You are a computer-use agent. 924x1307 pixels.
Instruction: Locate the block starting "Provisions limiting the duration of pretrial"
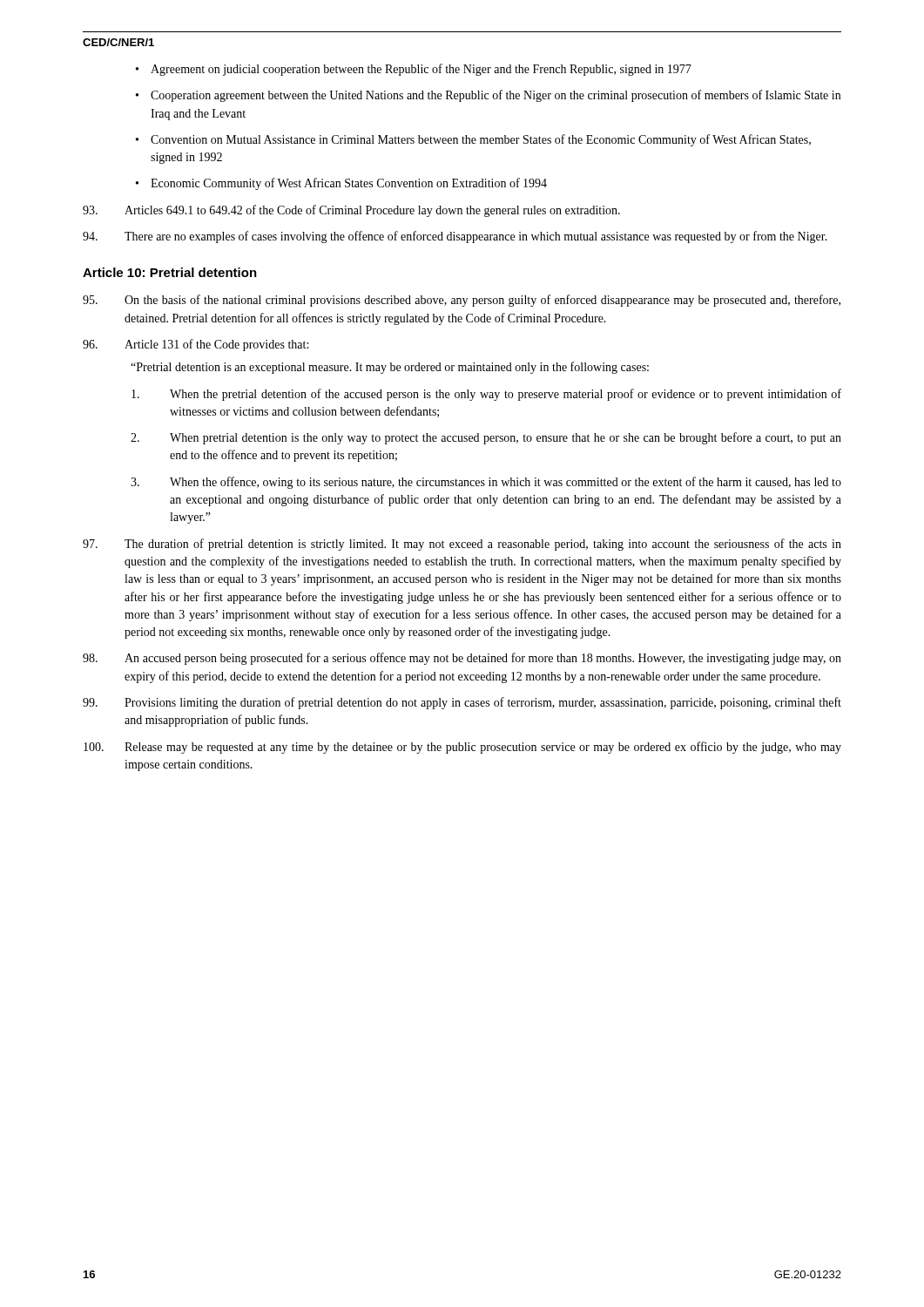click(462, 712)
